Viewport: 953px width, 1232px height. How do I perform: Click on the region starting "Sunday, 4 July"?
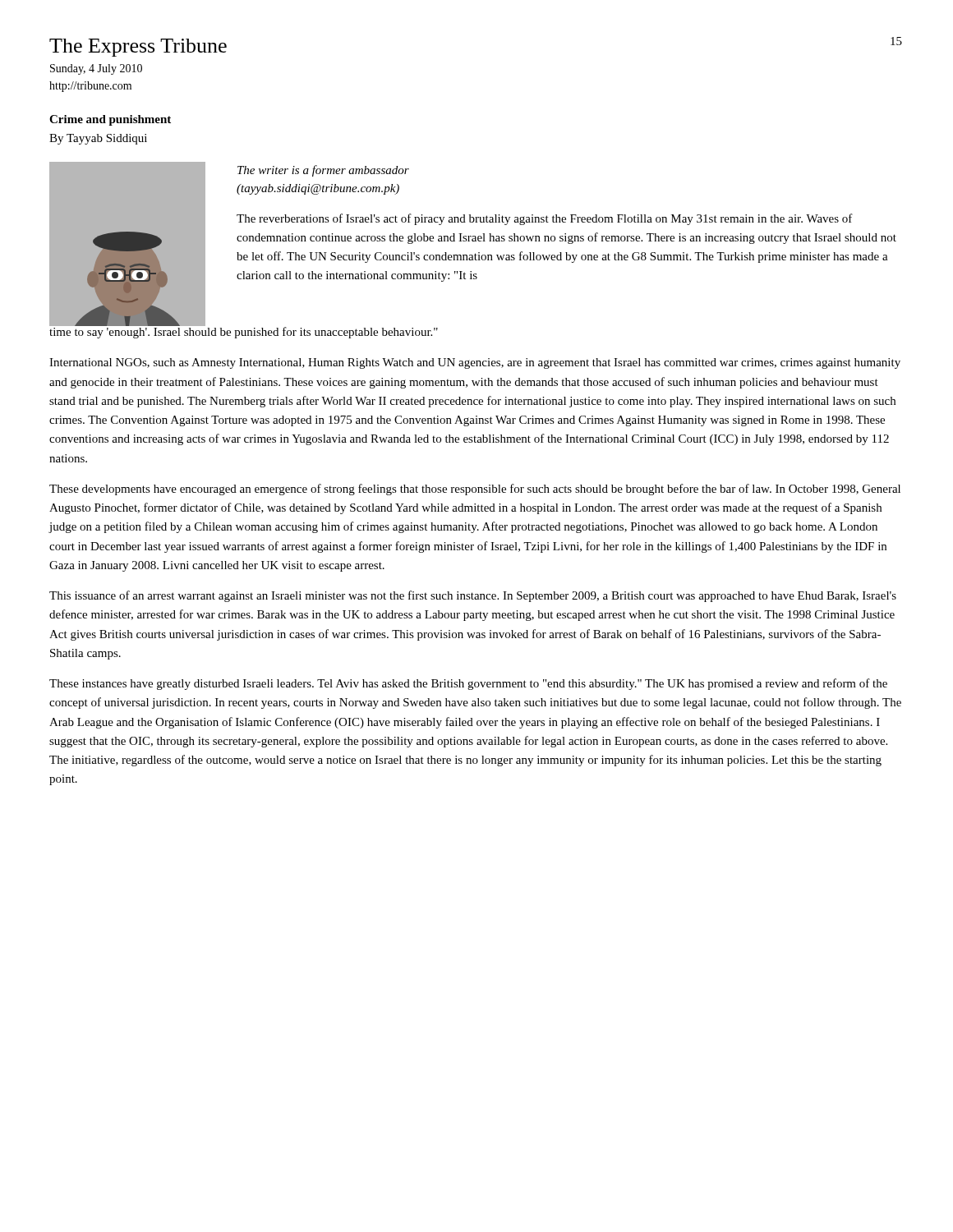(96, 69)
